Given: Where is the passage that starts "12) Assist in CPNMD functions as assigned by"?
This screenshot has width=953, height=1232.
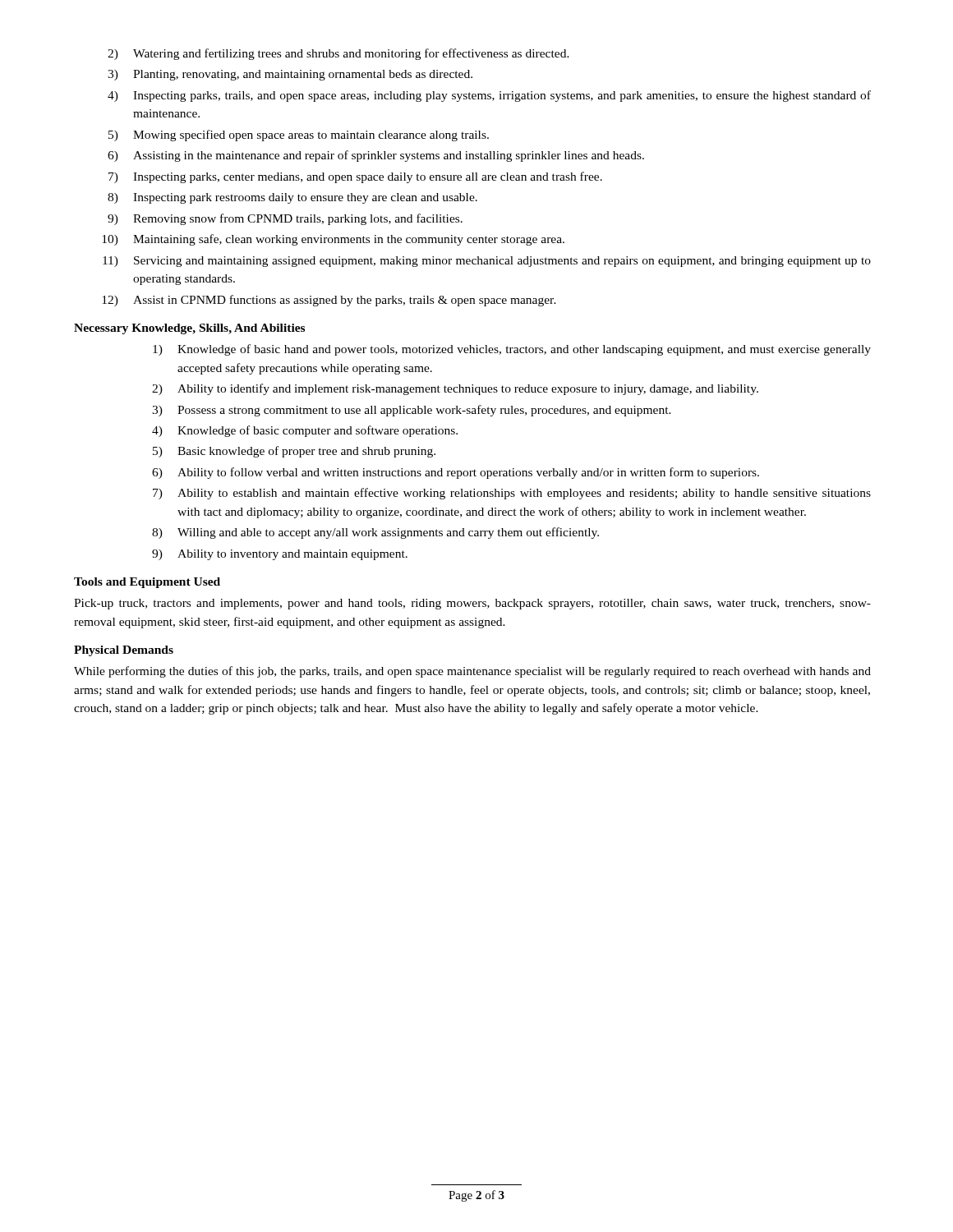Looking at the screenshot, I should (472, 300).
